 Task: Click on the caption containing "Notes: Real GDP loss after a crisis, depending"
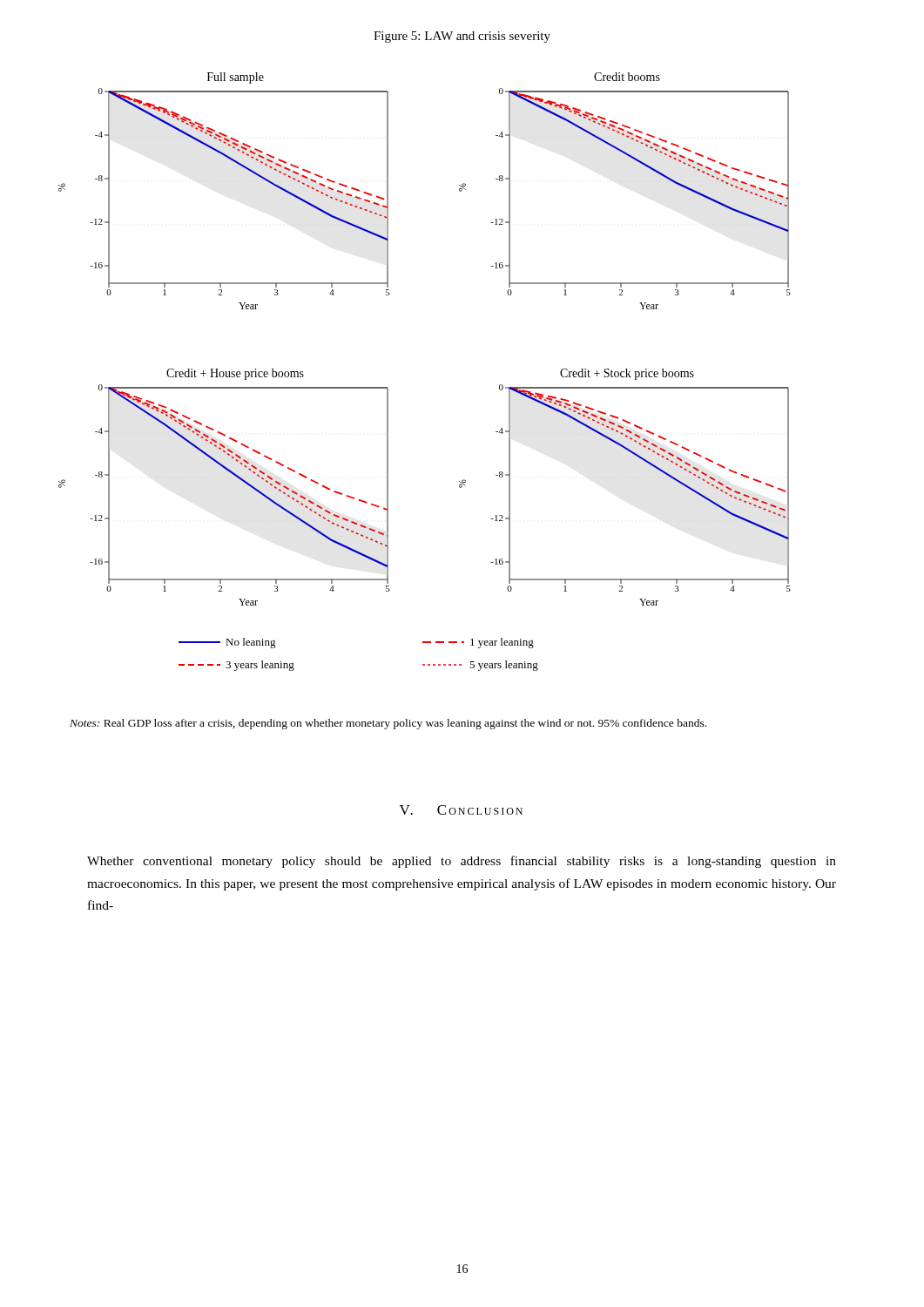(457, 724)
